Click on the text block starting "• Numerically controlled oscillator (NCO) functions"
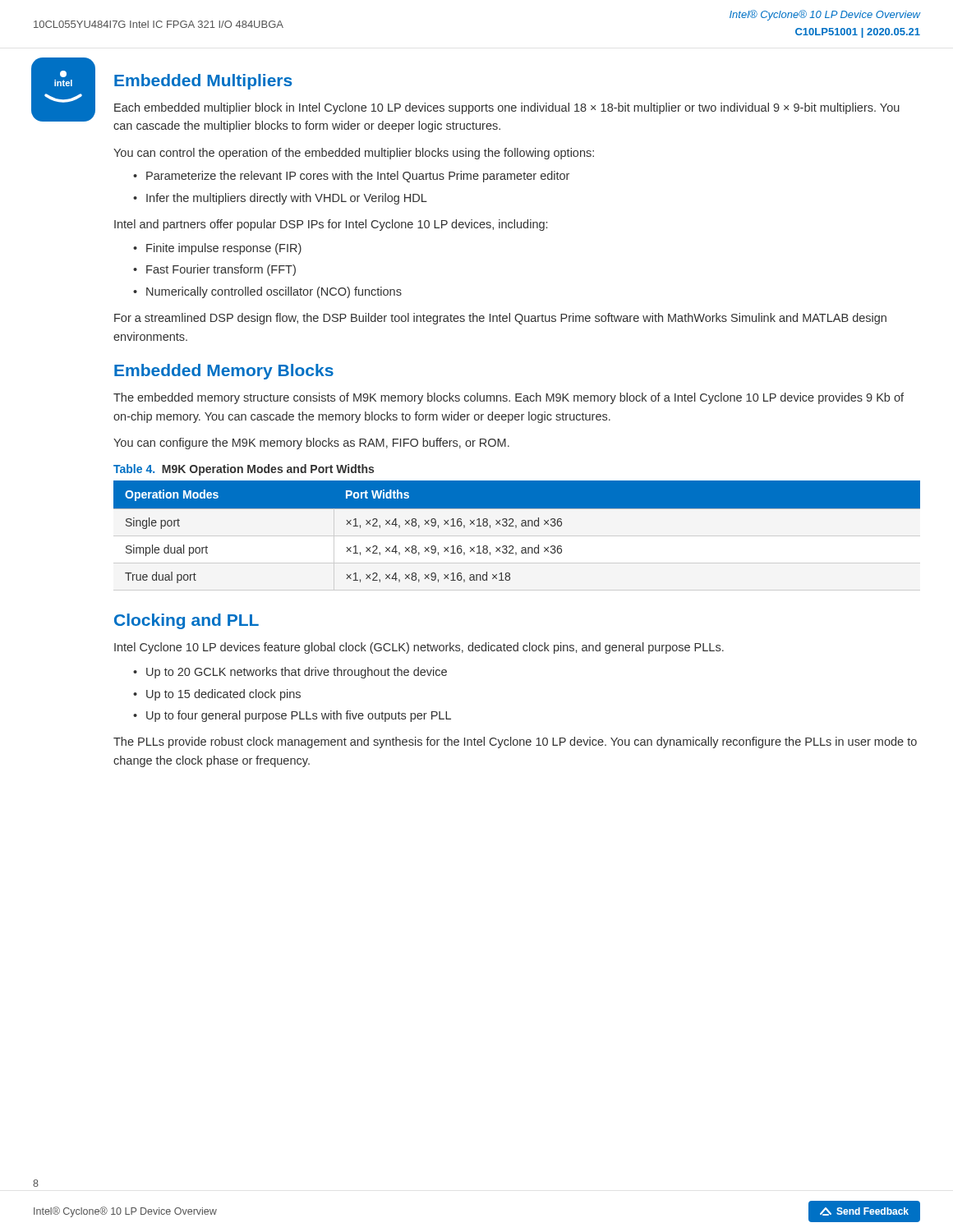This screenshot has height=1232, width=953. point(267,292)
